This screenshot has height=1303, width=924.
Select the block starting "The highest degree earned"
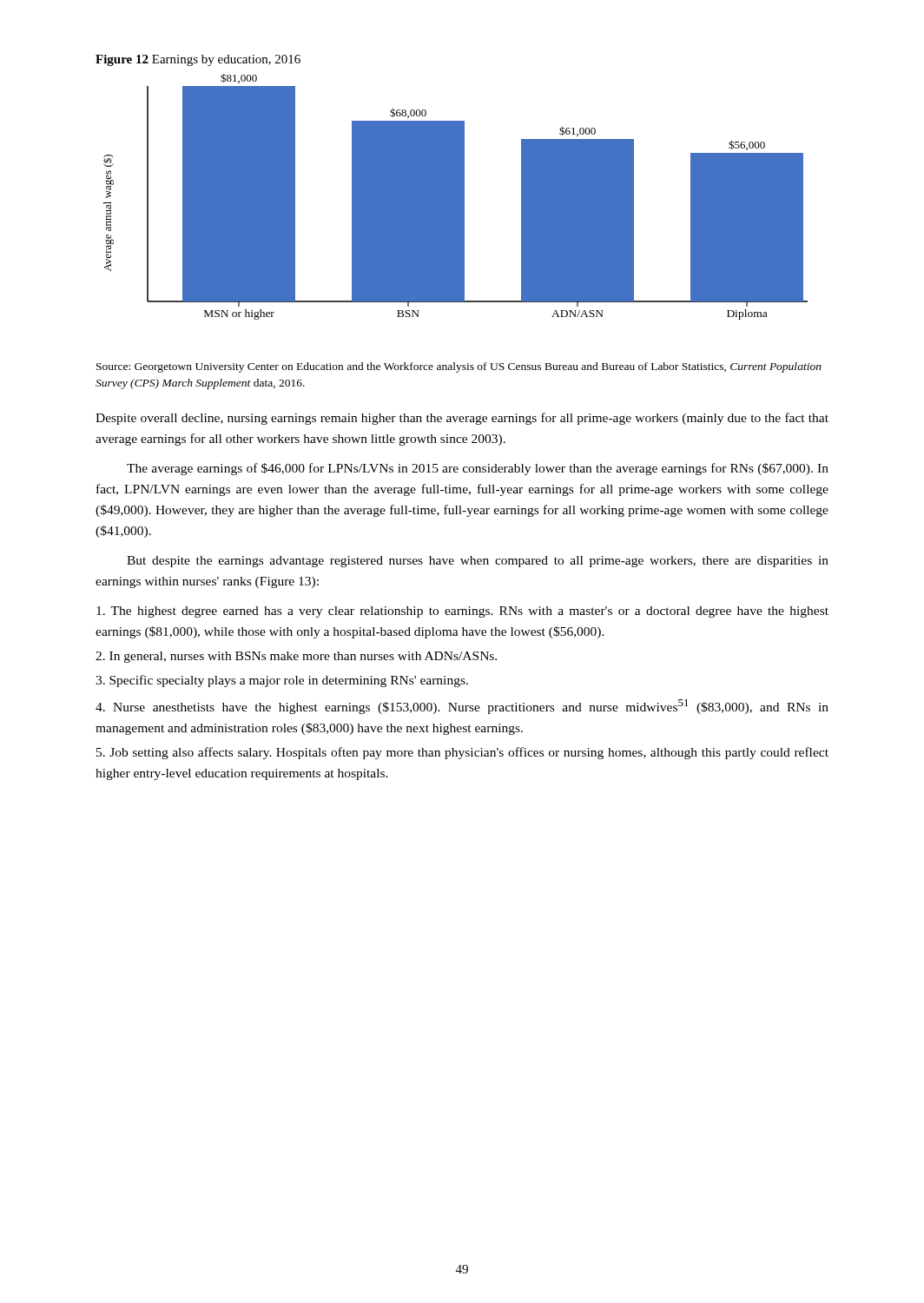[x=462, y=621]
